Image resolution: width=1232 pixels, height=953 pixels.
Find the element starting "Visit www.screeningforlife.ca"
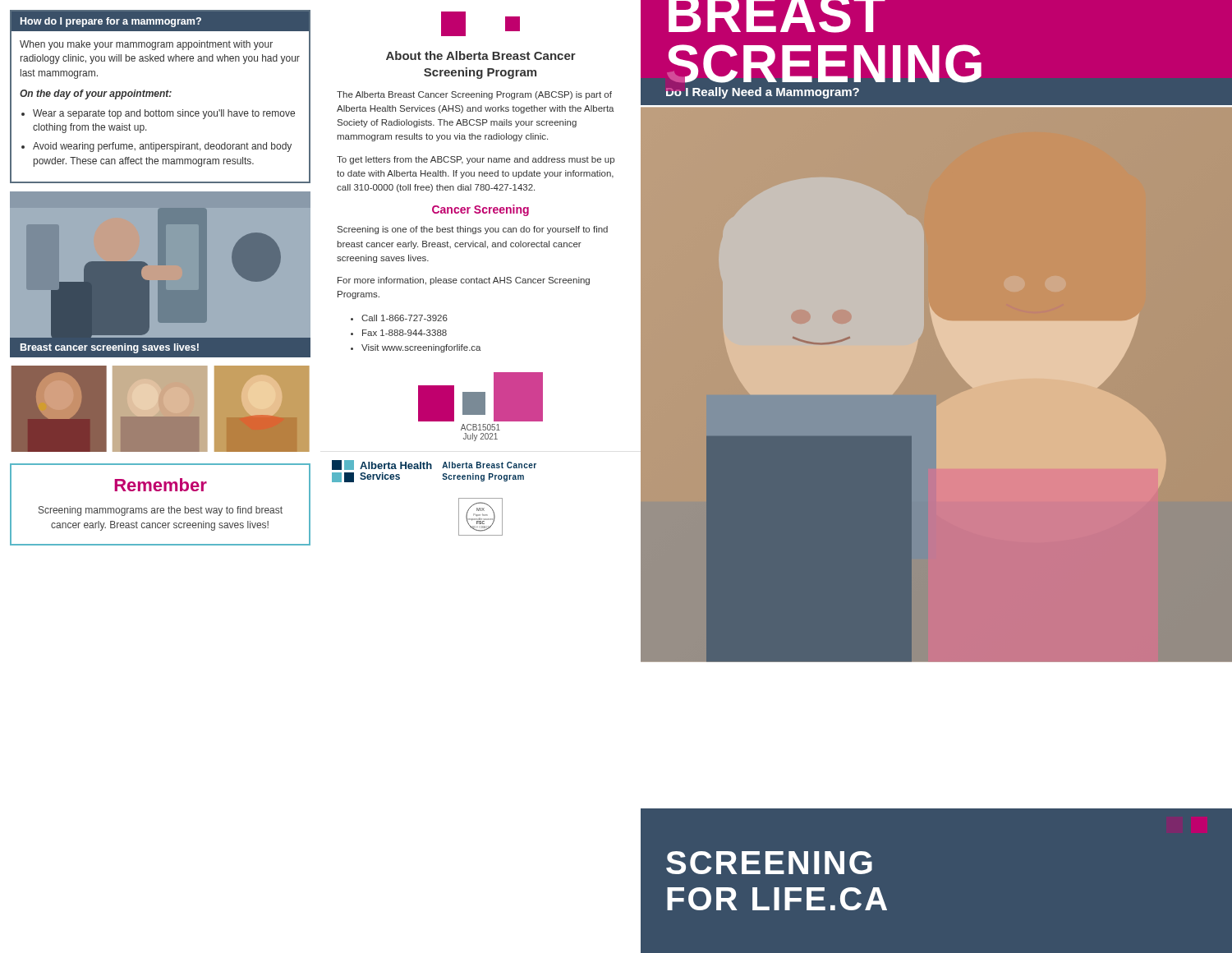(421, 348)
